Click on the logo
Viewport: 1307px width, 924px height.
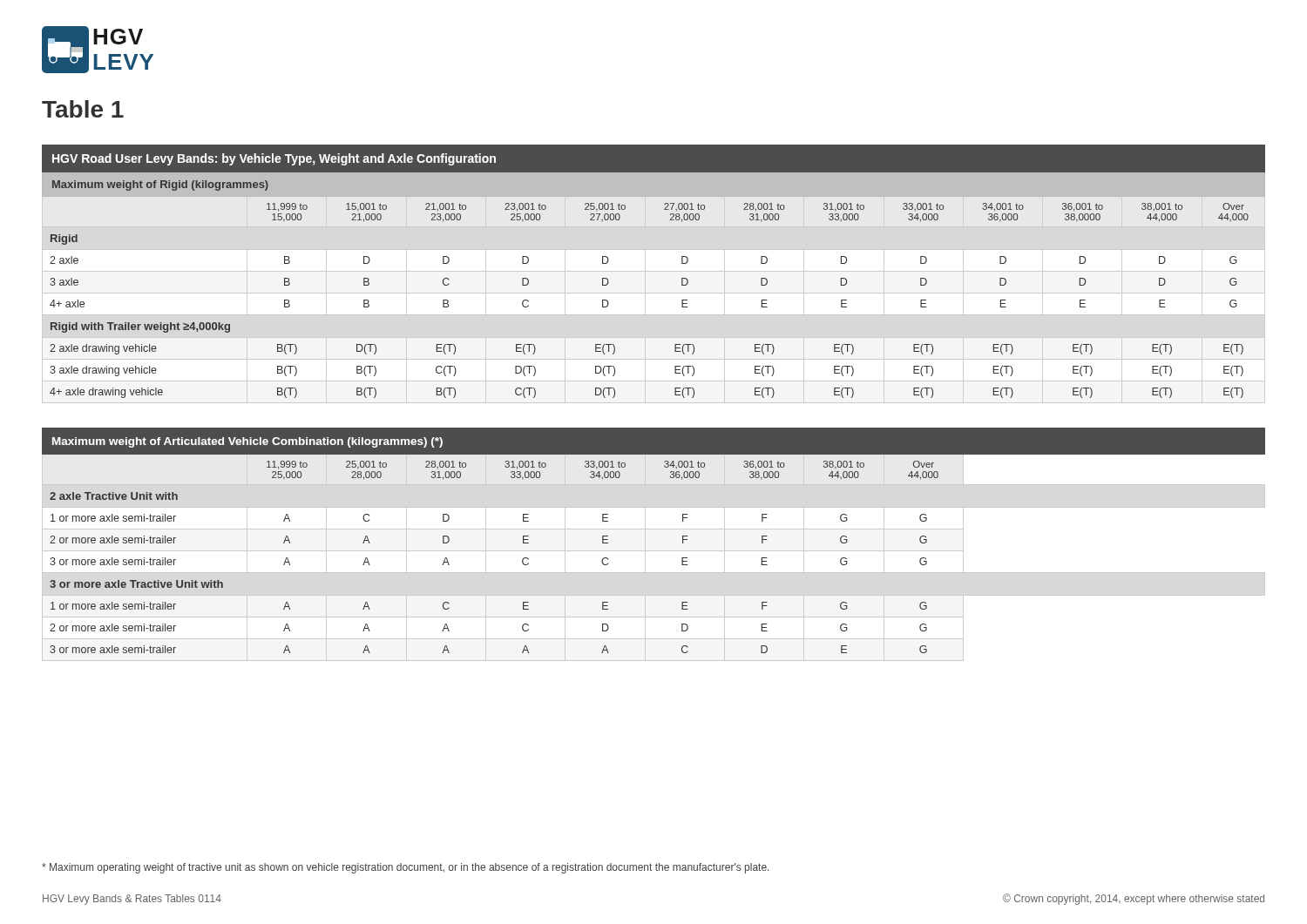(98, 49)
